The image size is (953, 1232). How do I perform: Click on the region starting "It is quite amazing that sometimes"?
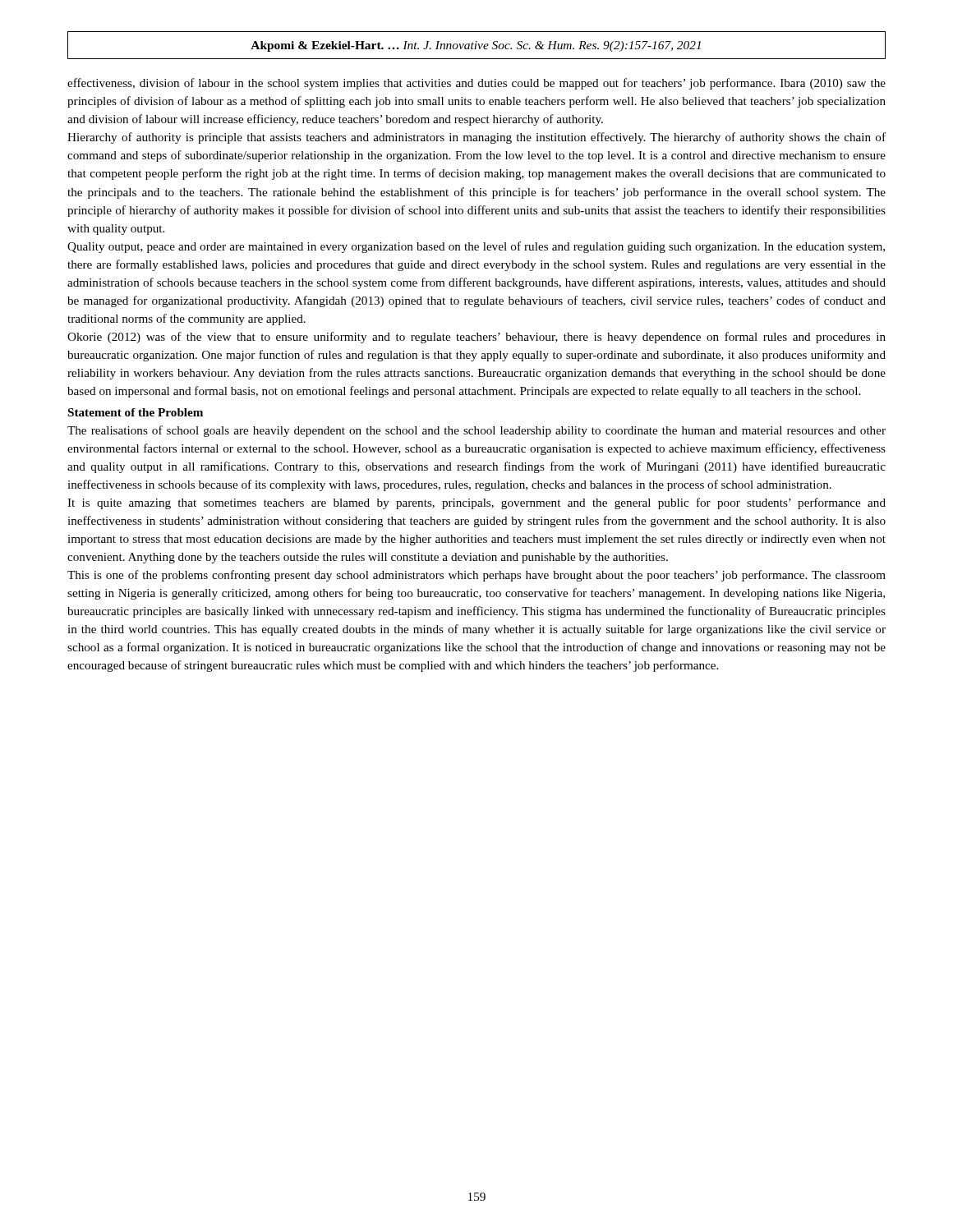(x=476, y=529)
